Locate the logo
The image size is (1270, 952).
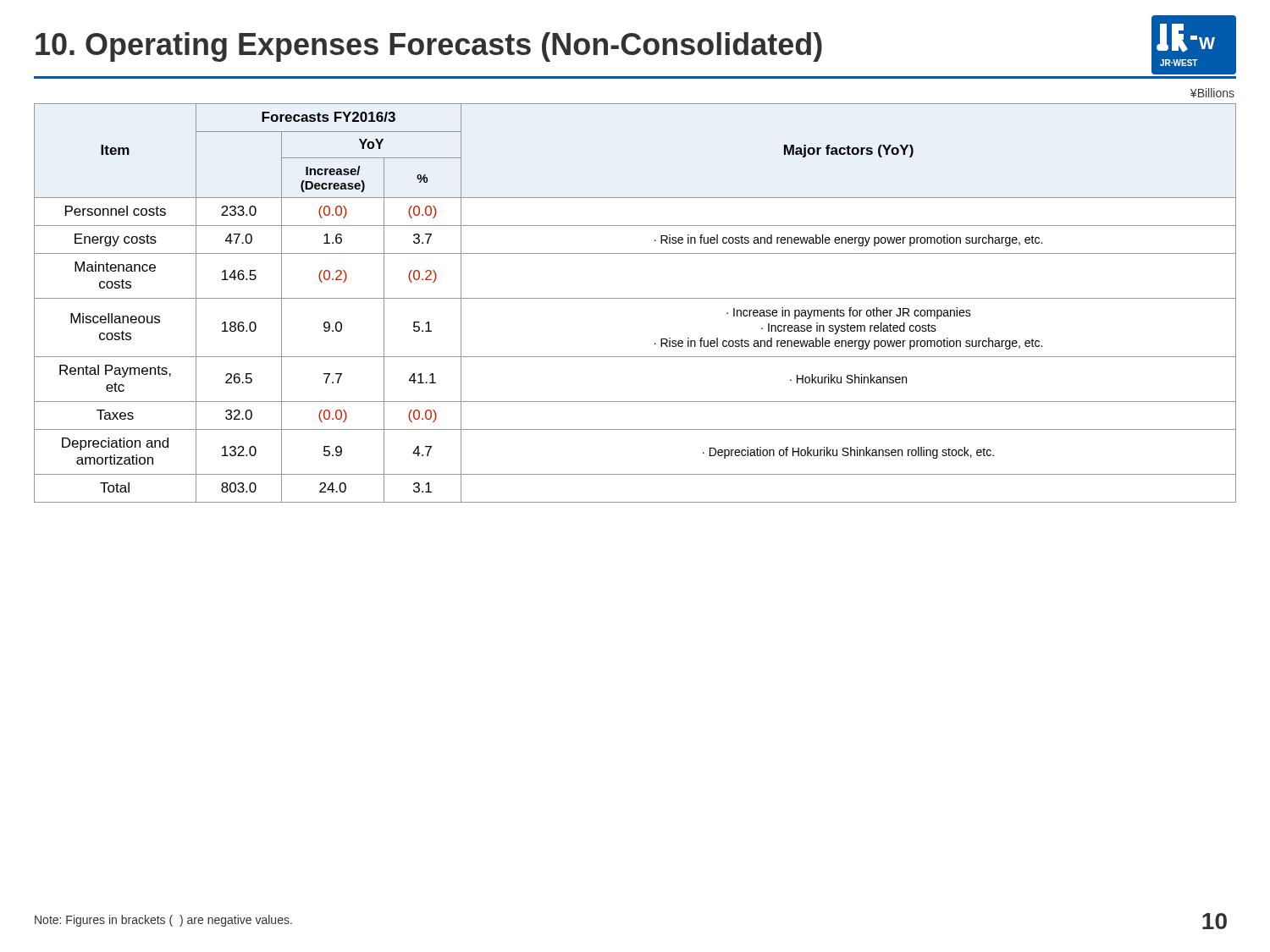[1194, 45]
